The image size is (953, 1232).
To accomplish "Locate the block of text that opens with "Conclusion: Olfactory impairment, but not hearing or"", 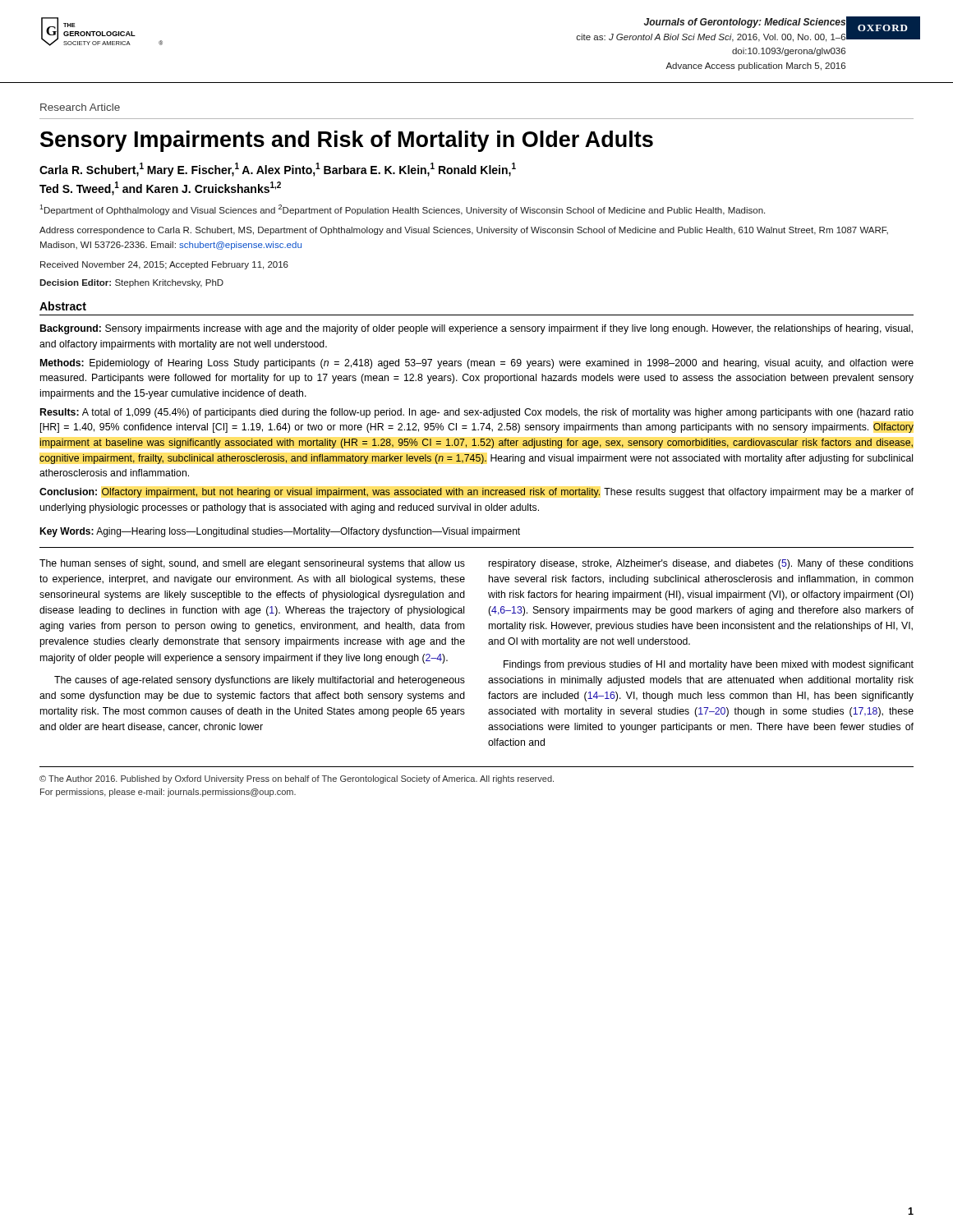I will click(x=476, y=500).
